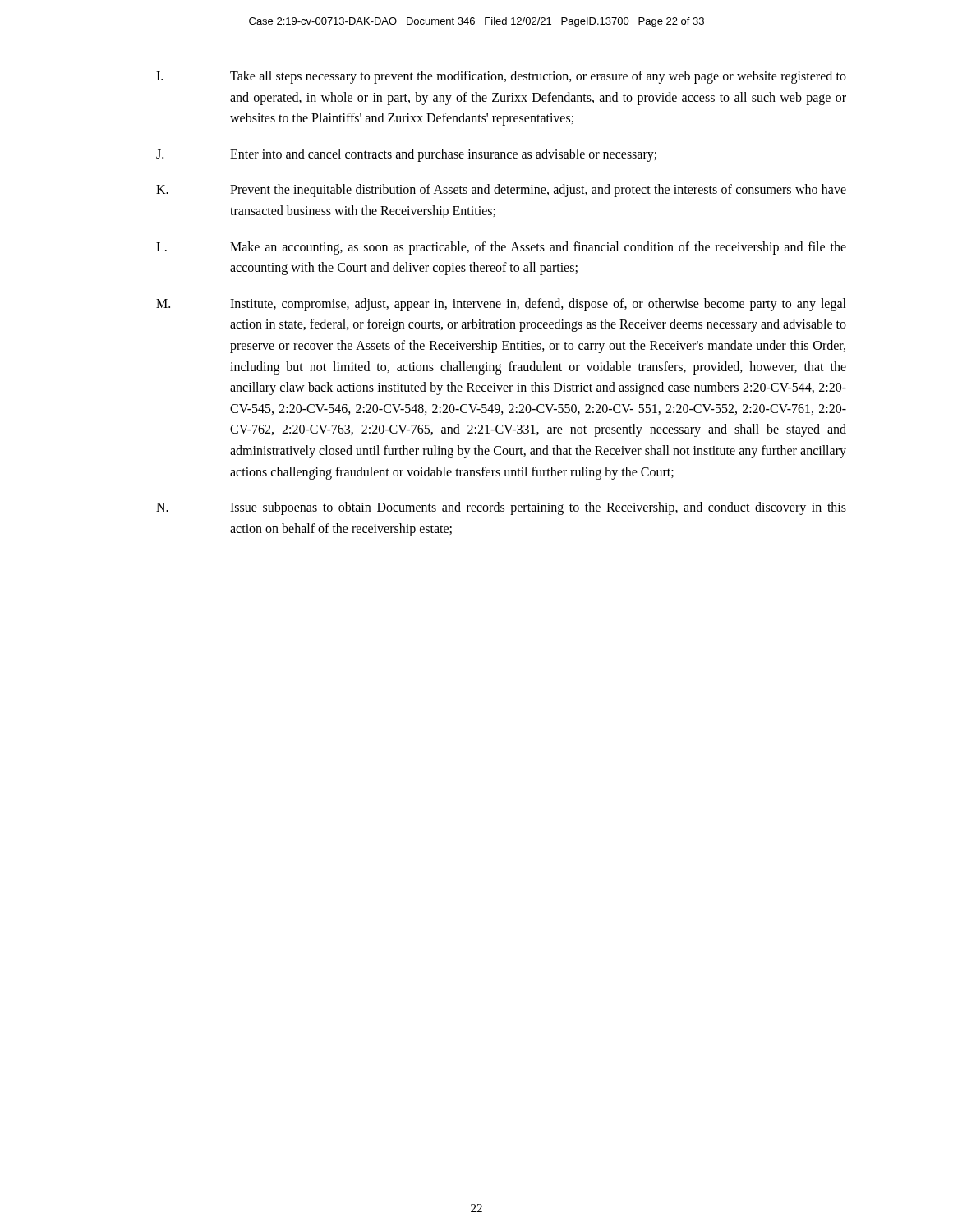Point to the text block starting "I. Take all steps necessary"

click(x=476, y=97)
